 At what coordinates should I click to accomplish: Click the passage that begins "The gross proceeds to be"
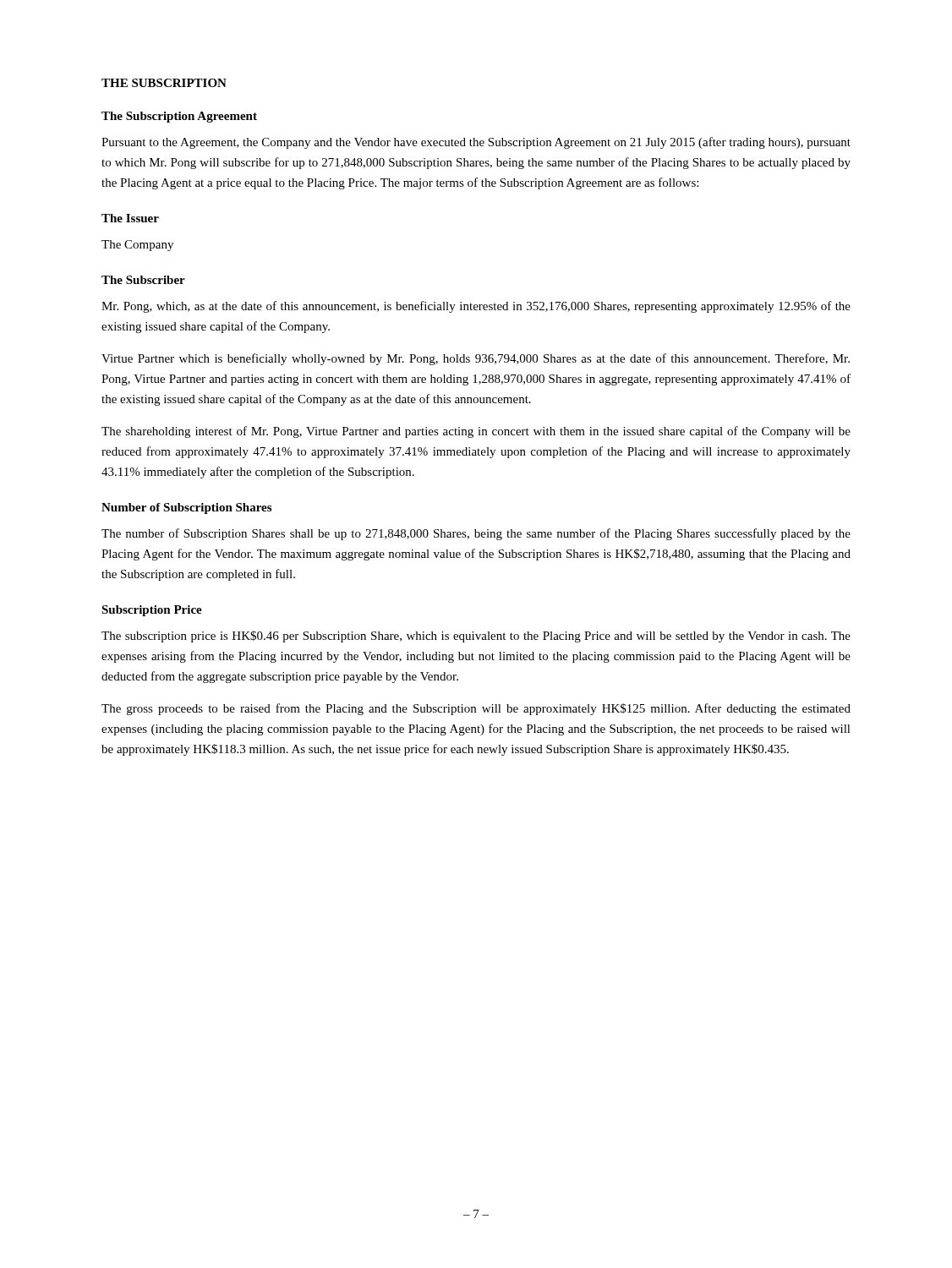pyautogui.click(x=476, y=729)
